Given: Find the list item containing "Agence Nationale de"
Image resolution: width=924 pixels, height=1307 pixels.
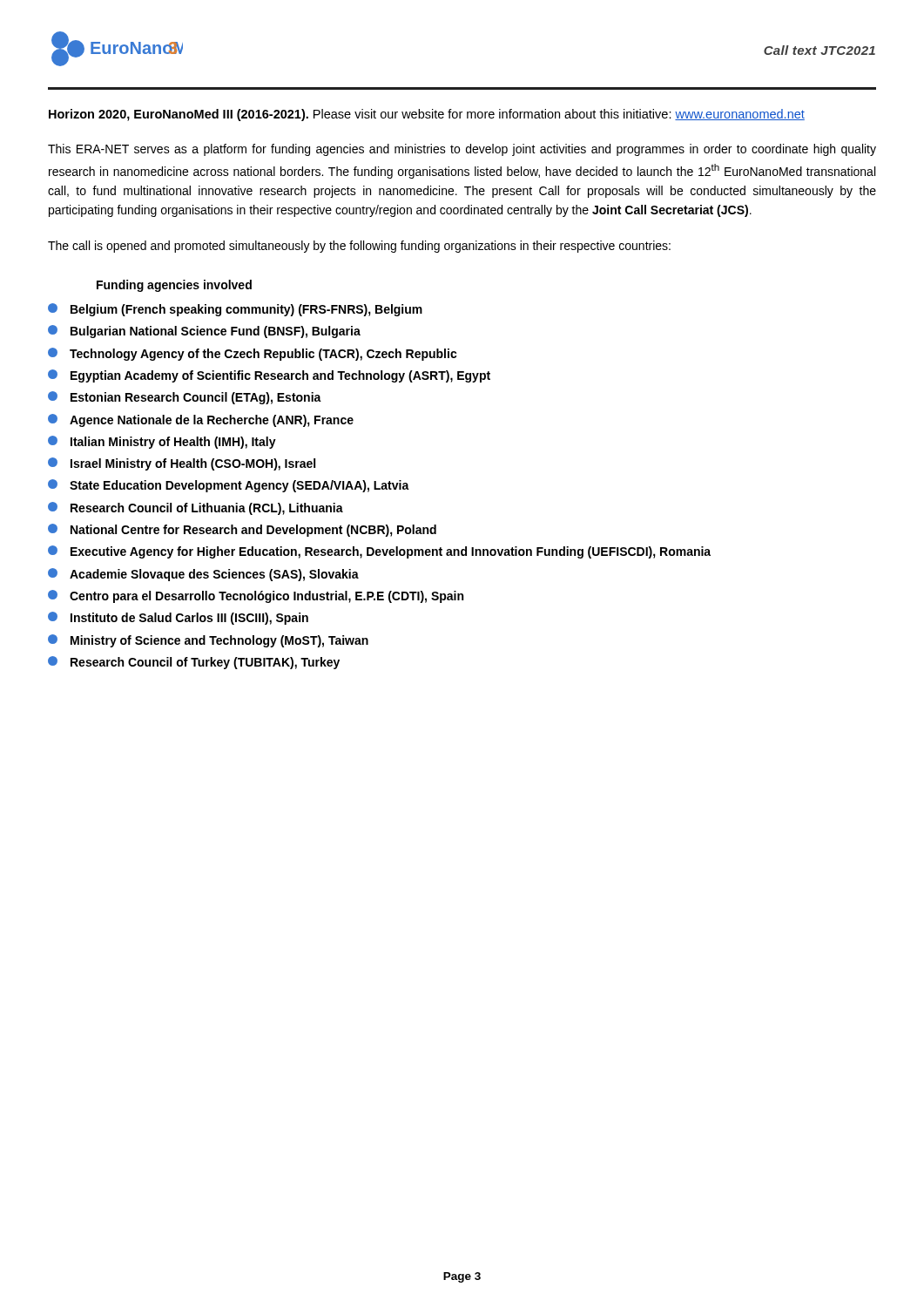Looking at the screenshot, I should pos(212,420).
